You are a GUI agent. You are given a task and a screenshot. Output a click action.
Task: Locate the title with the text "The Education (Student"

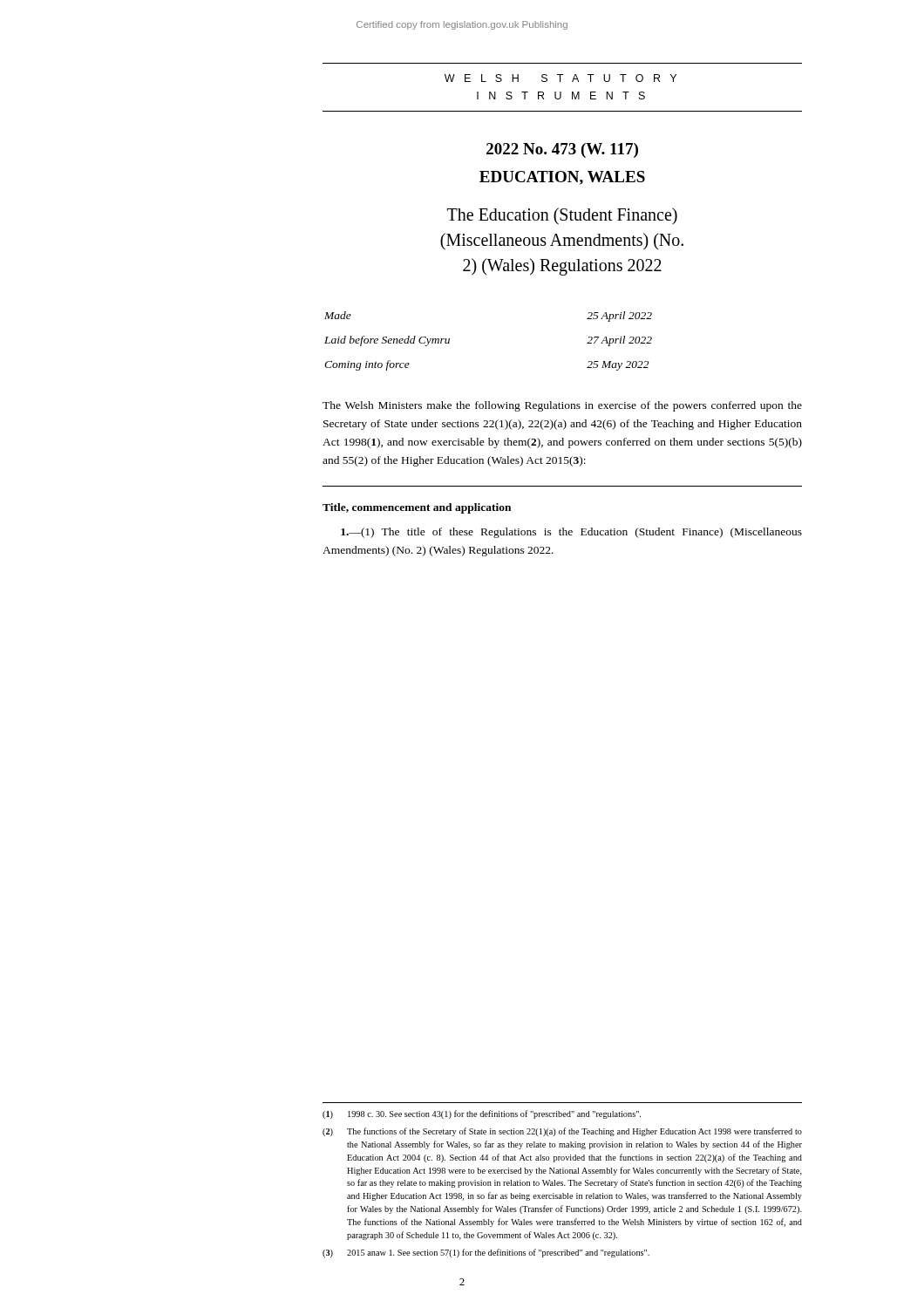click(562, 240)
